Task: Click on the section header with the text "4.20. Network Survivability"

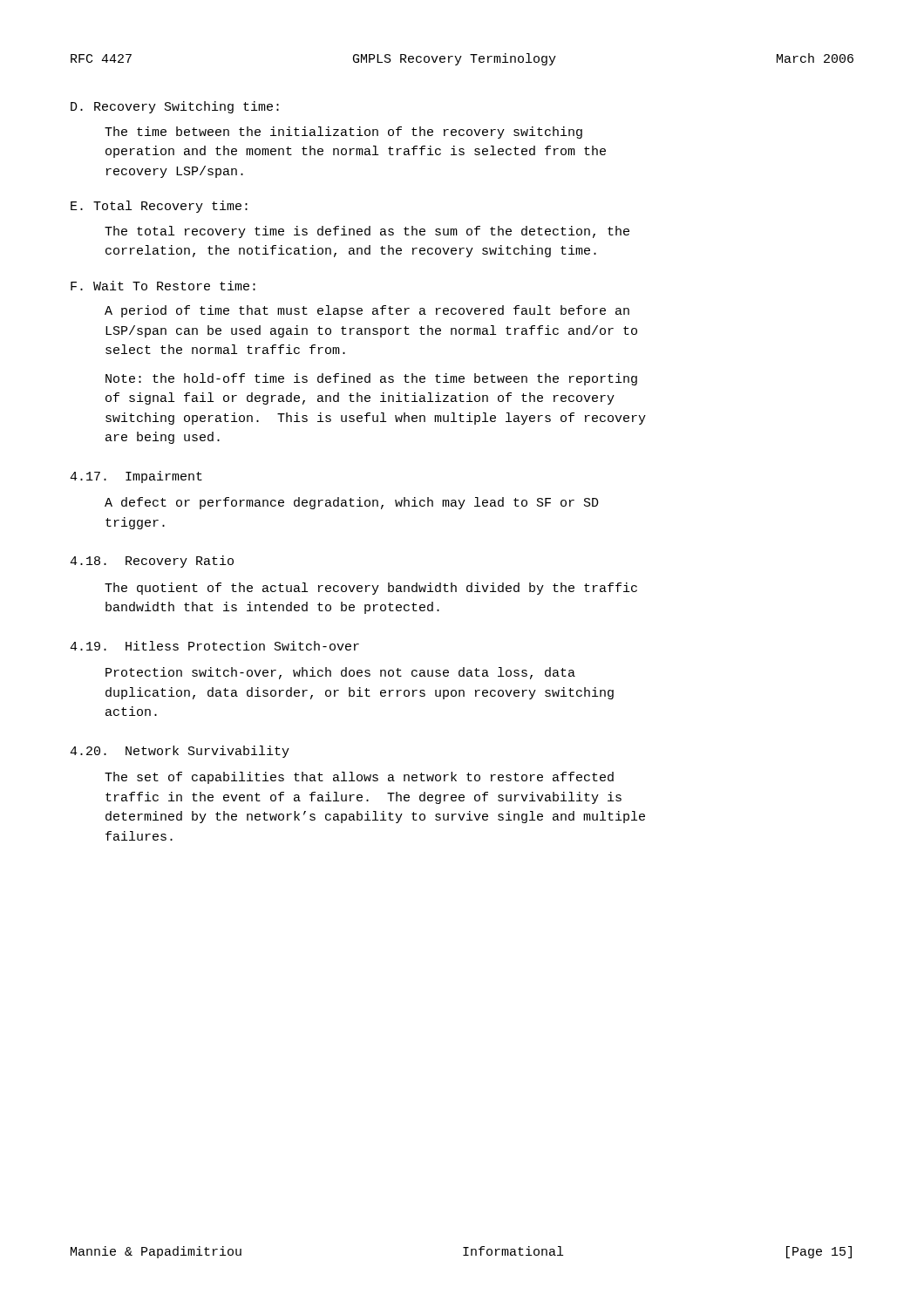Action: tap(180, 752)
